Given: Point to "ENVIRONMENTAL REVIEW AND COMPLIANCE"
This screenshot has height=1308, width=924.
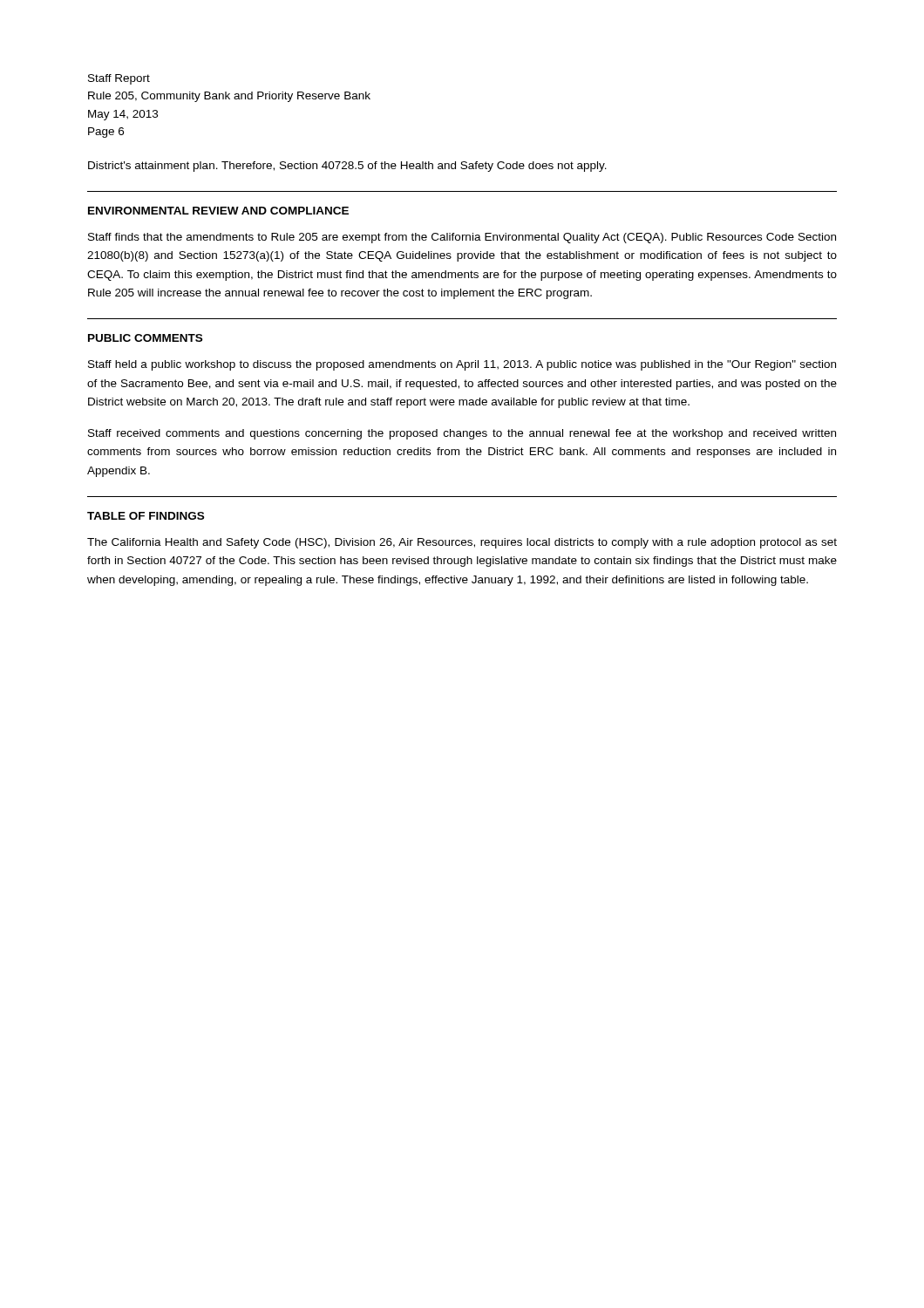Looking at the screenshot, I should [218, 210].
